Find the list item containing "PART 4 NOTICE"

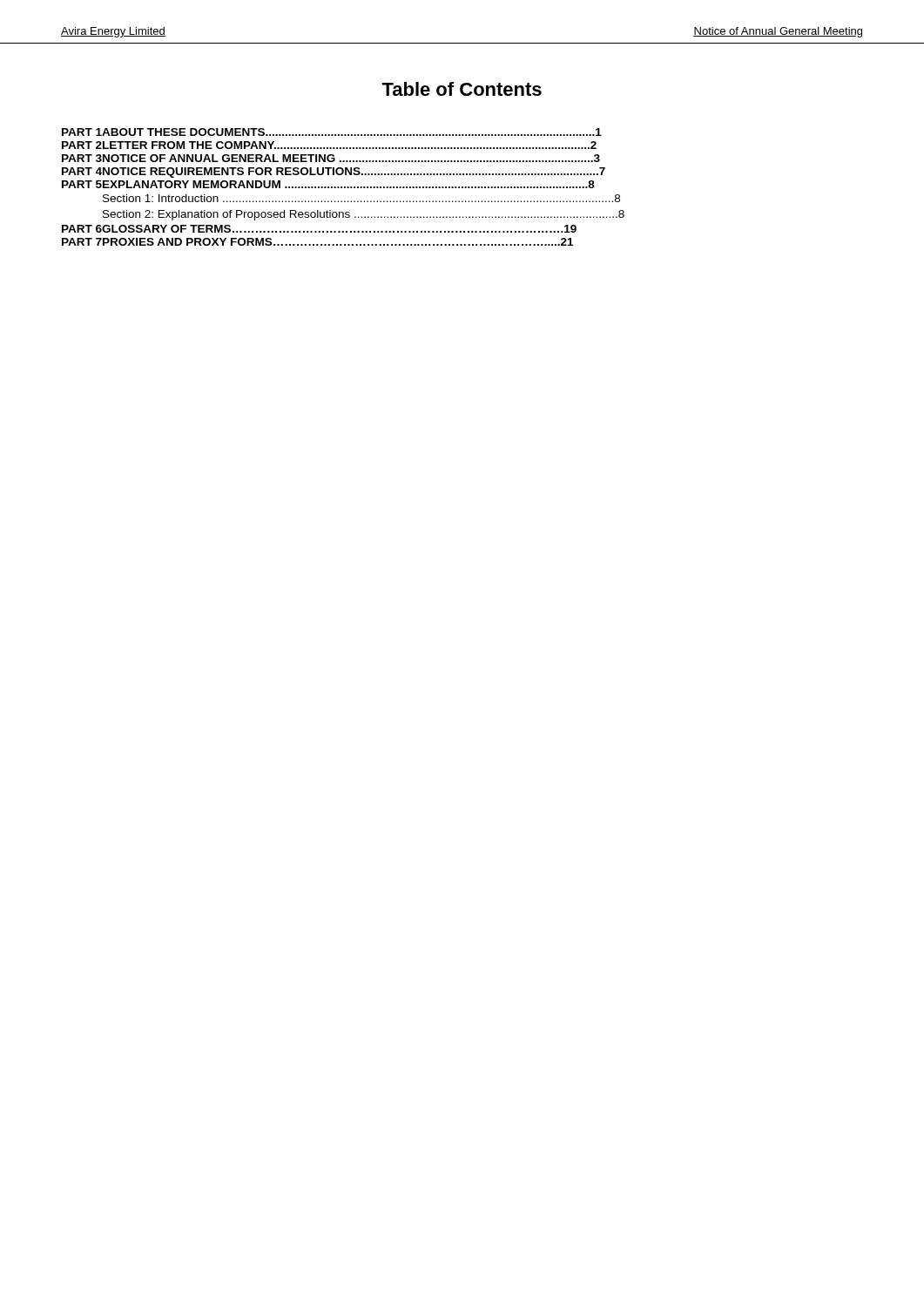coord(462,171)
